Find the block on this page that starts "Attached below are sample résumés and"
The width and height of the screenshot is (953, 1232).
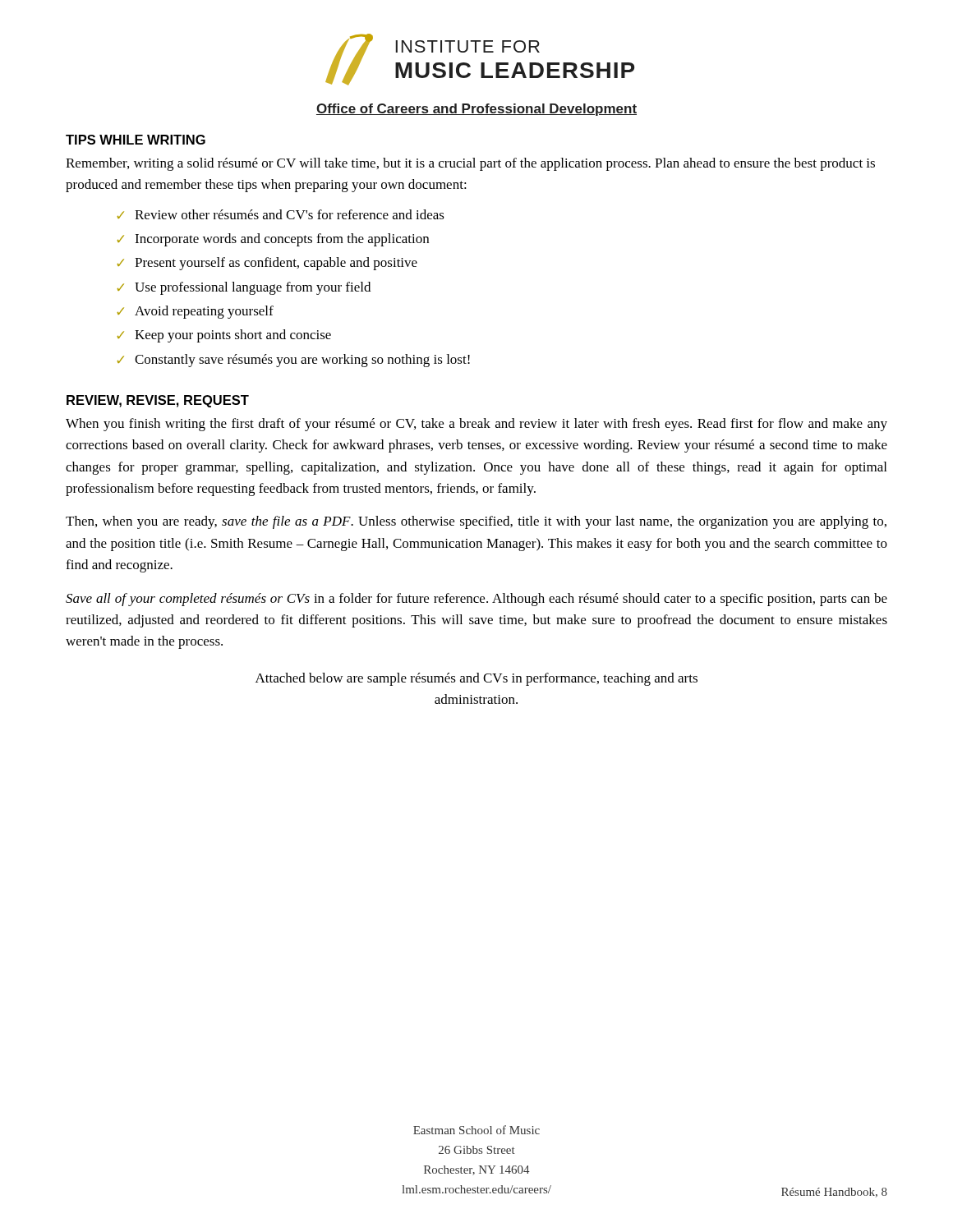pyautogui.click(x=476, y=688)
